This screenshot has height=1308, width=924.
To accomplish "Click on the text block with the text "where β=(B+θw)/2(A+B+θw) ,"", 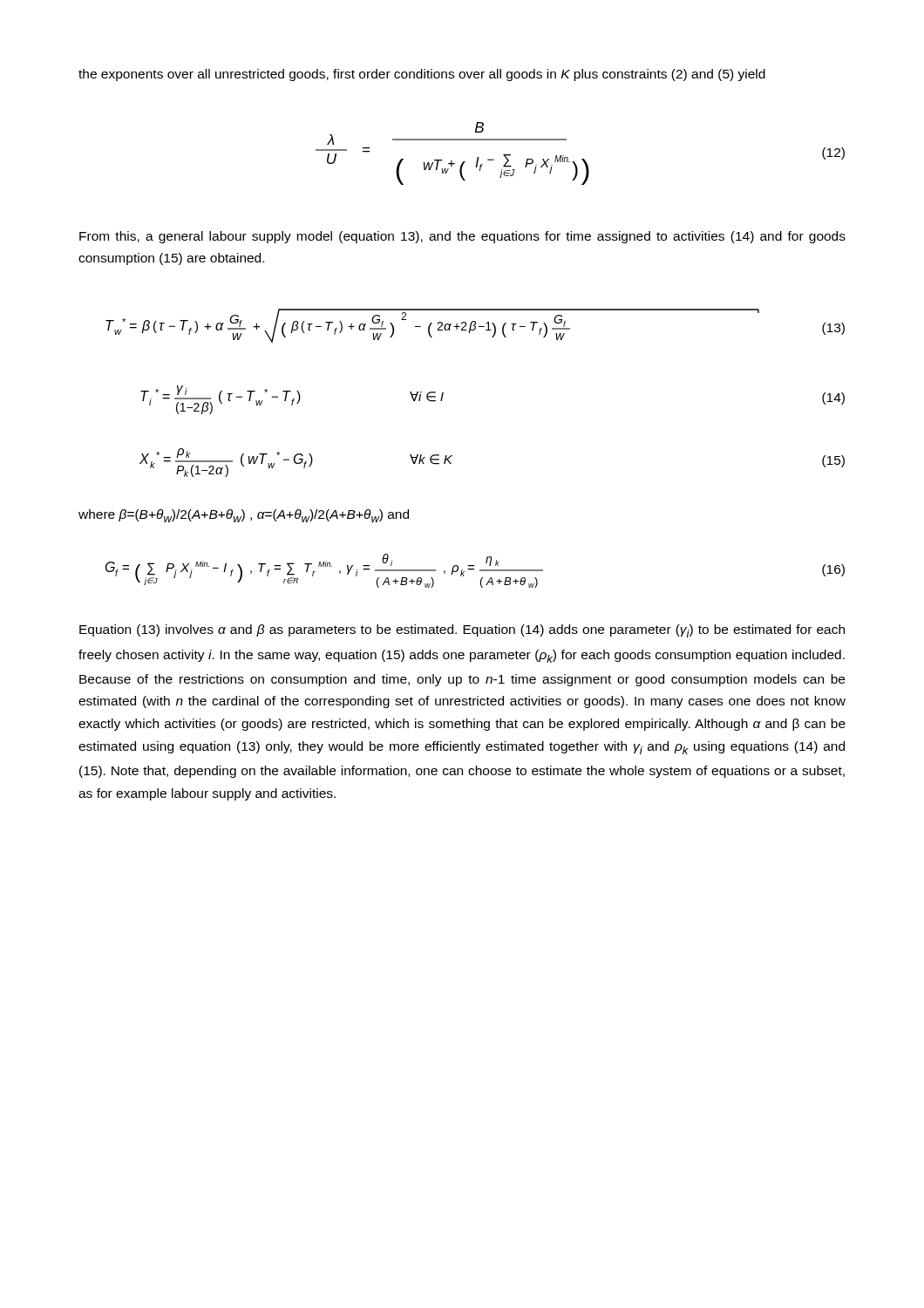I will 244,516.
